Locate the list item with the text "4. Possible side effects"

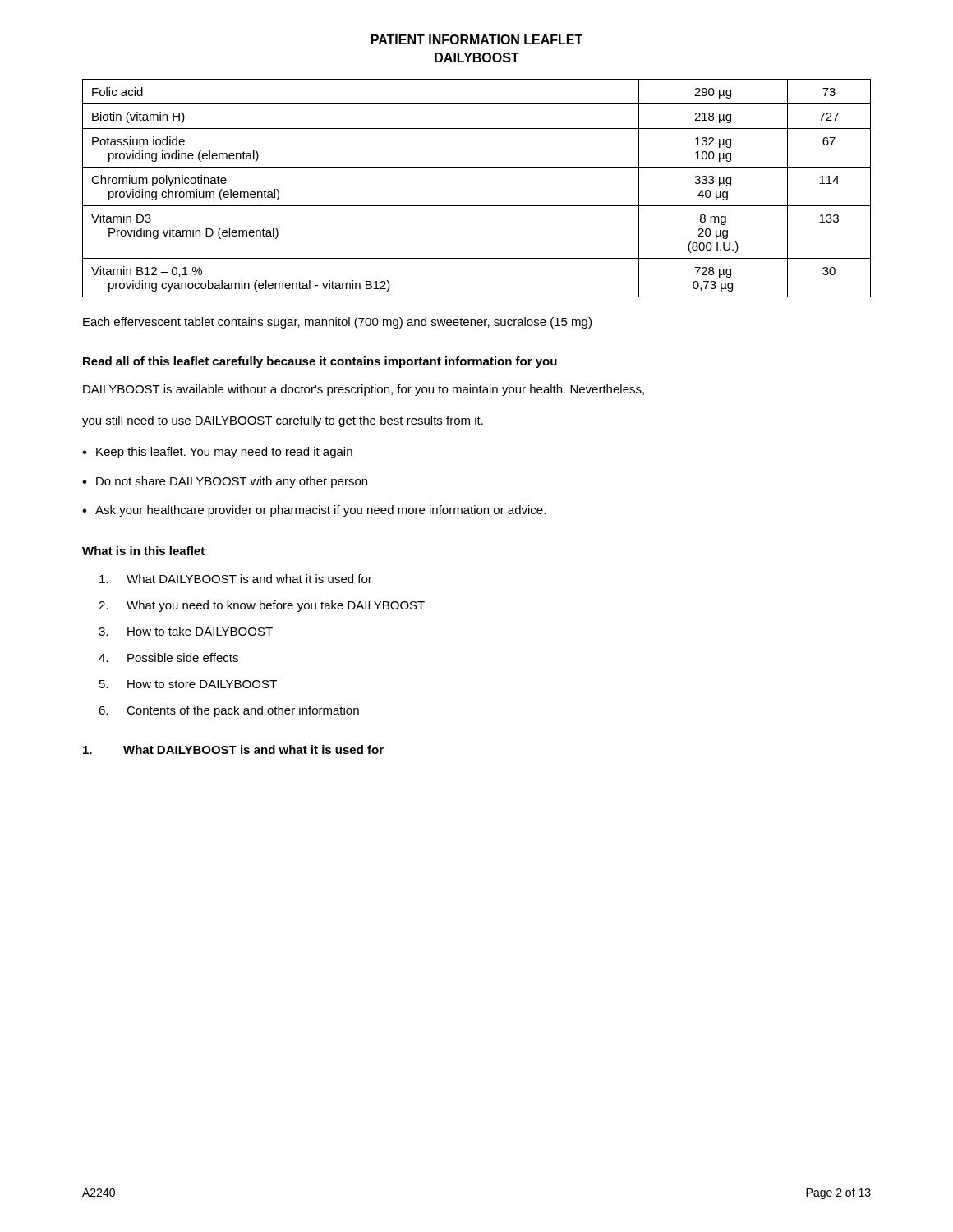(x=169, y=658)
